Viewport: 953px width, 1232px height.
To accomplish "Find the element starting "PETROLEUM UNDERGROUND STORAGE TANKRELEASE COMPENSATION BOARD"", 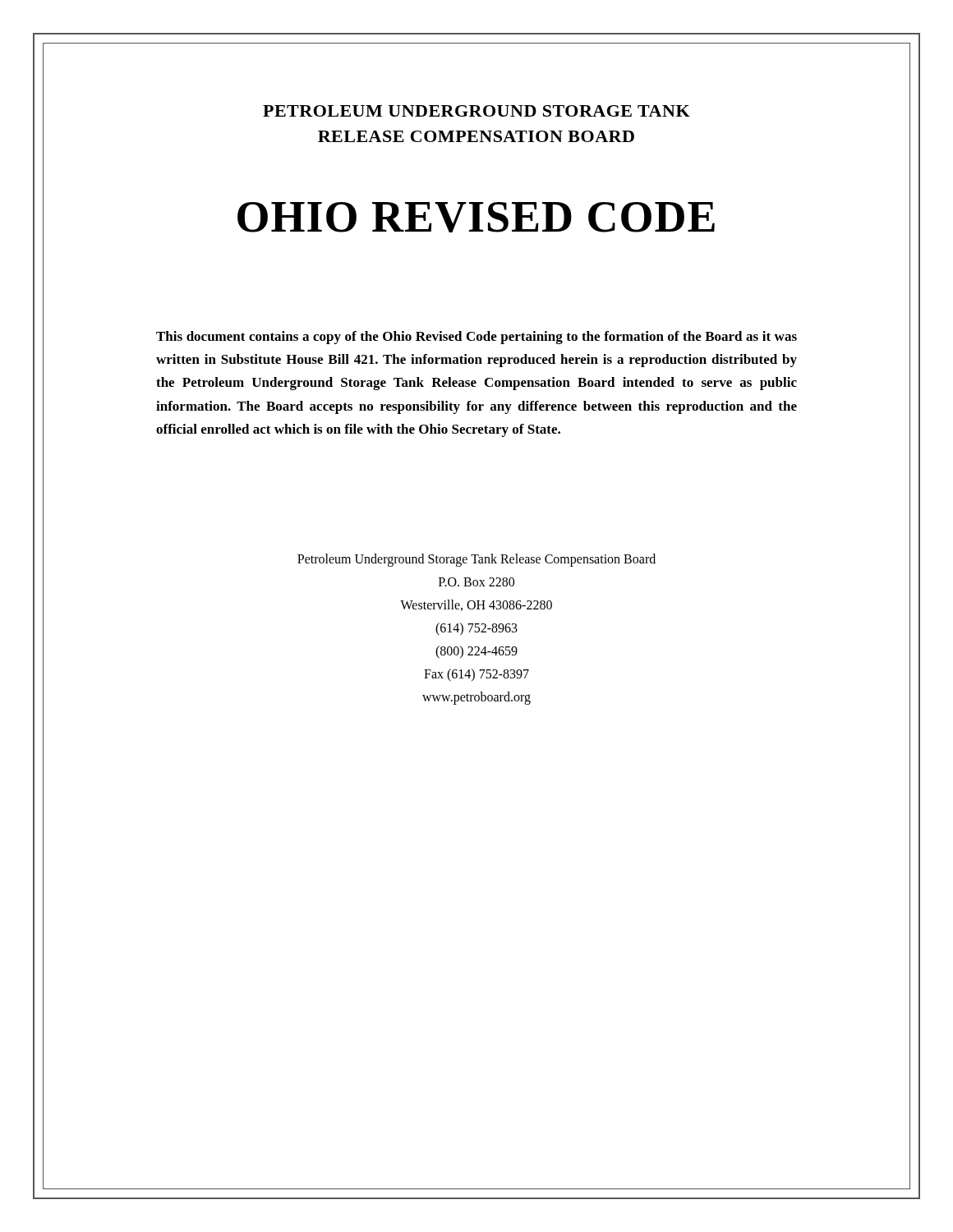I will pyautogui.click(x=476, y=123).
